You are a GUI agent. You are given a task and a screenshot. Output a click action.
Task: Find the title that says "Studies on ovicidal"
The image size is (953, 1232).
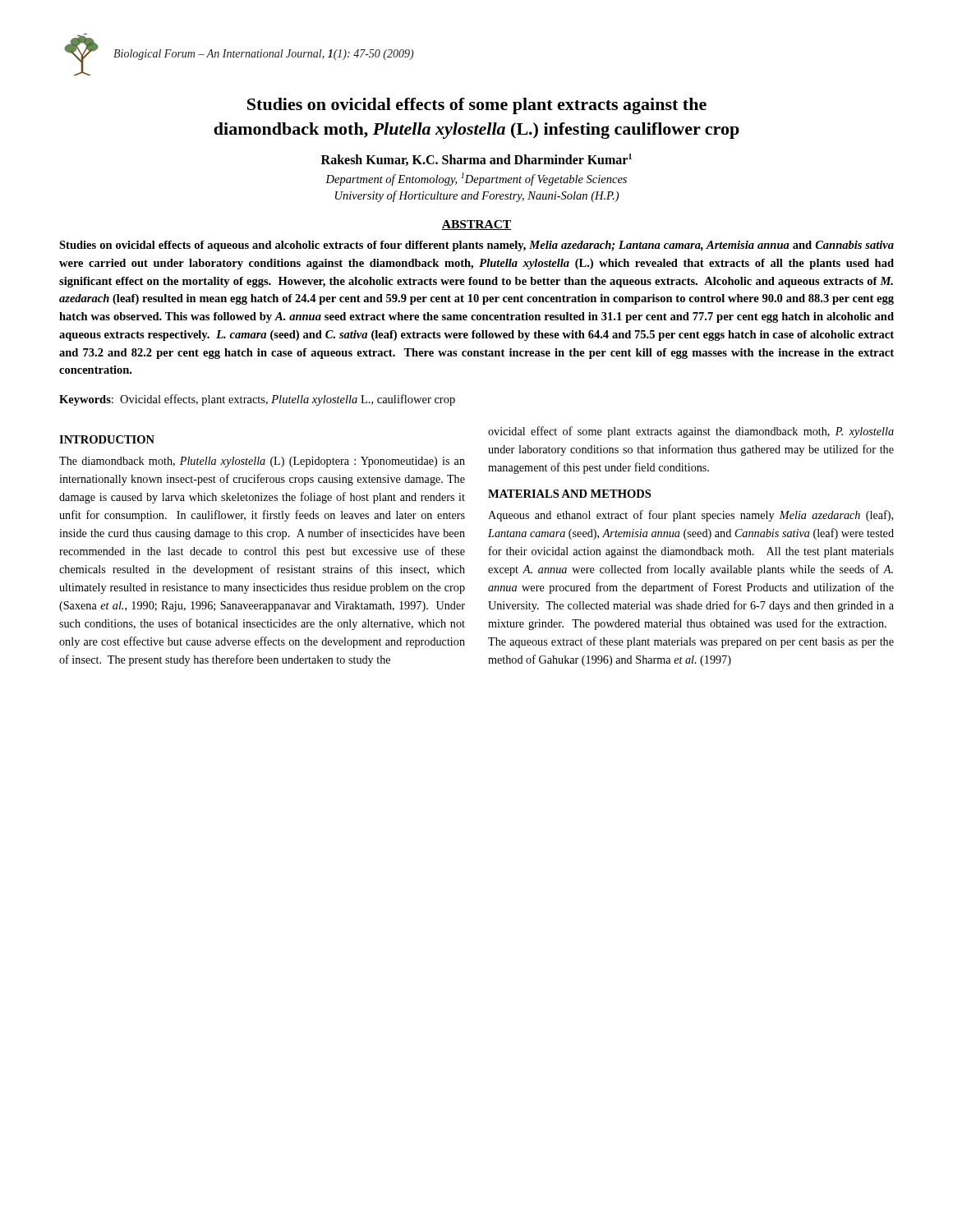point(476,116)
